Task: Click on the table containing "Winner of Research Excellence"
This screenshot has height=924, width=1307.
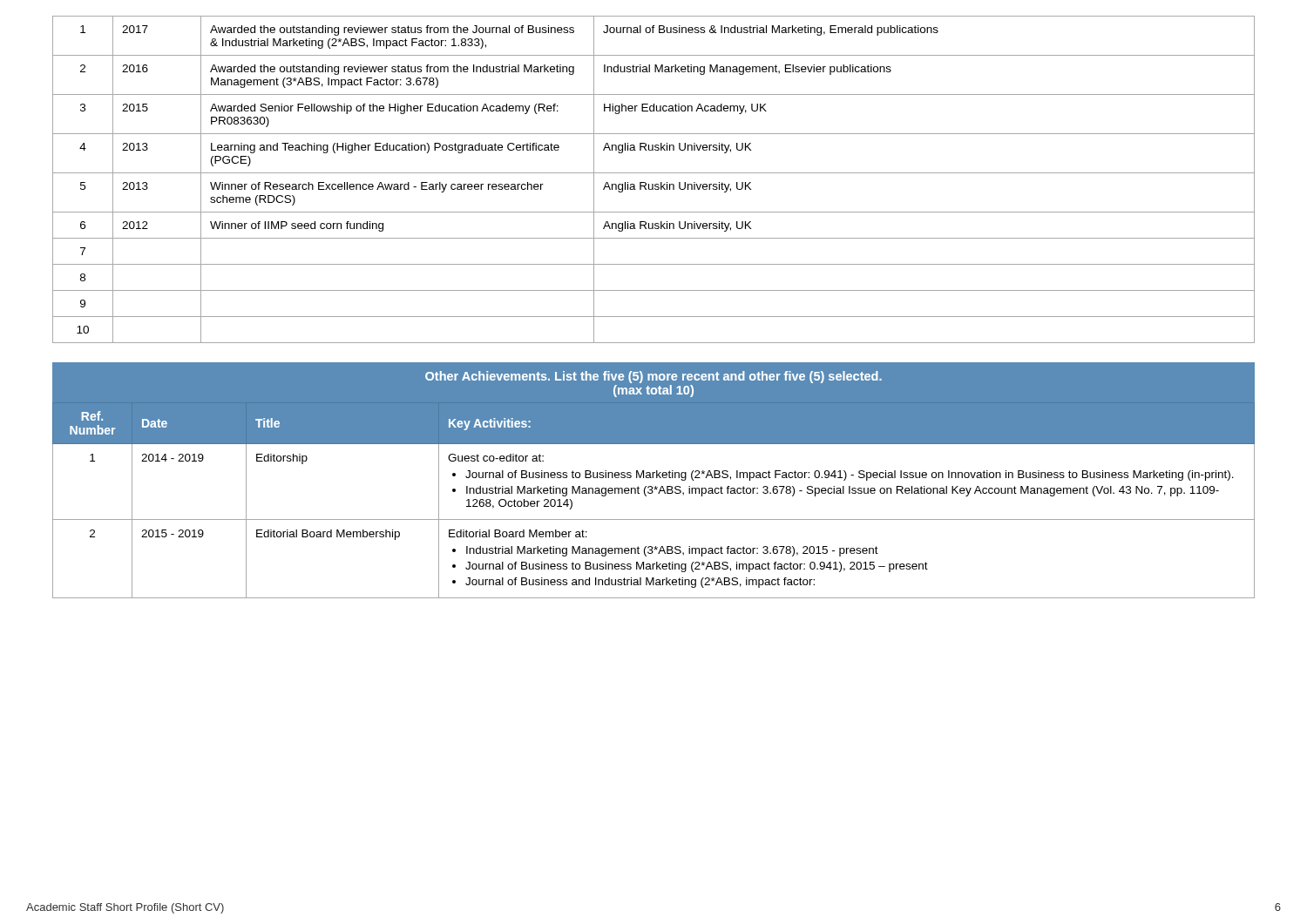Action: point(654,179)
